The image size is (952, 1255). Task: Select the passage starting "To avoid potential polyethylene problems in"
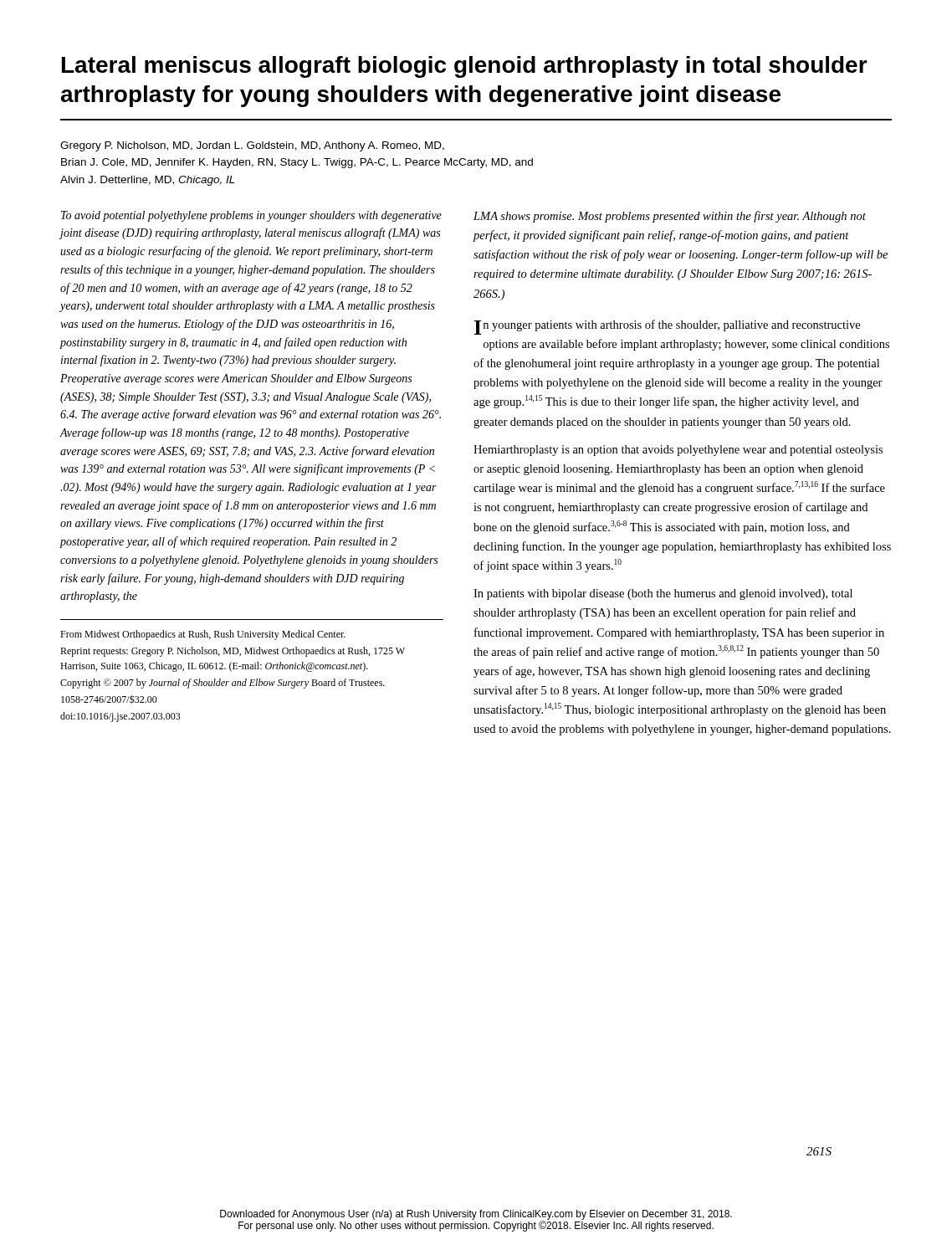tap(252, 406)
